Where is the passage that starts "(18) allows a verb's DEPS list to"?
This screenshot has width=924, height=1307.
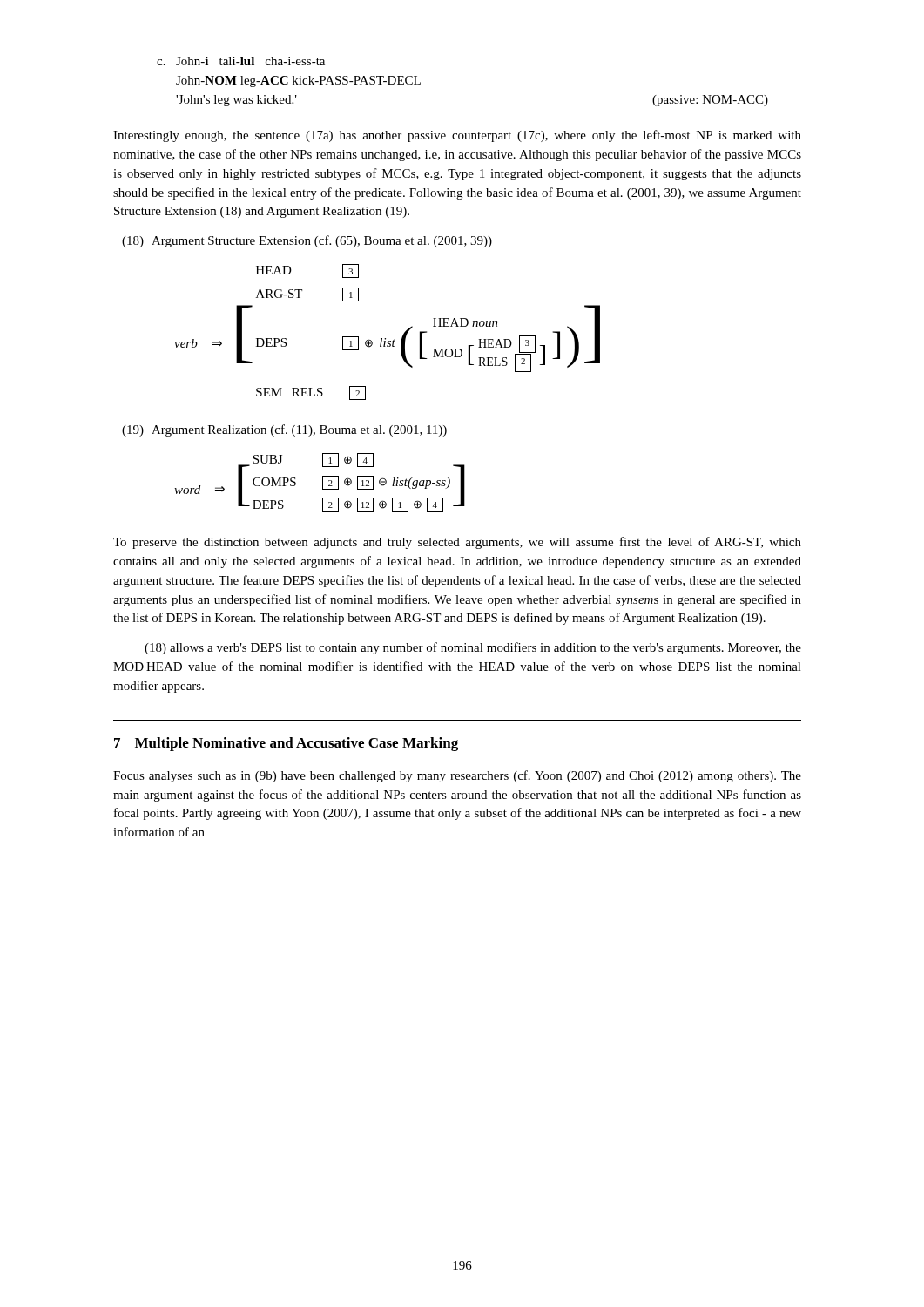pos(457,667)
